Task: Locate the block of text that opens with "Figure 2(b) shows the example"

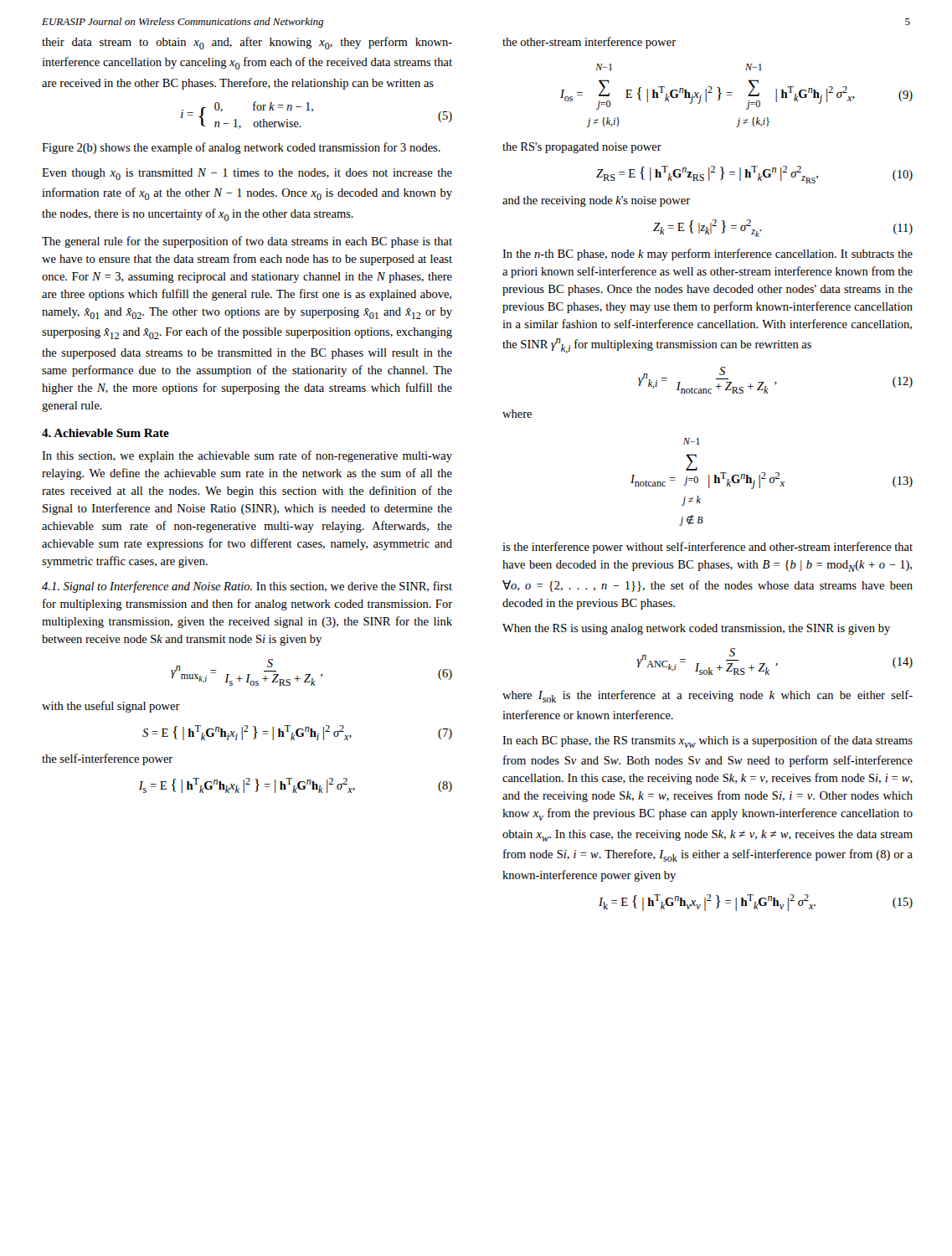Action: tap(247, 277)
